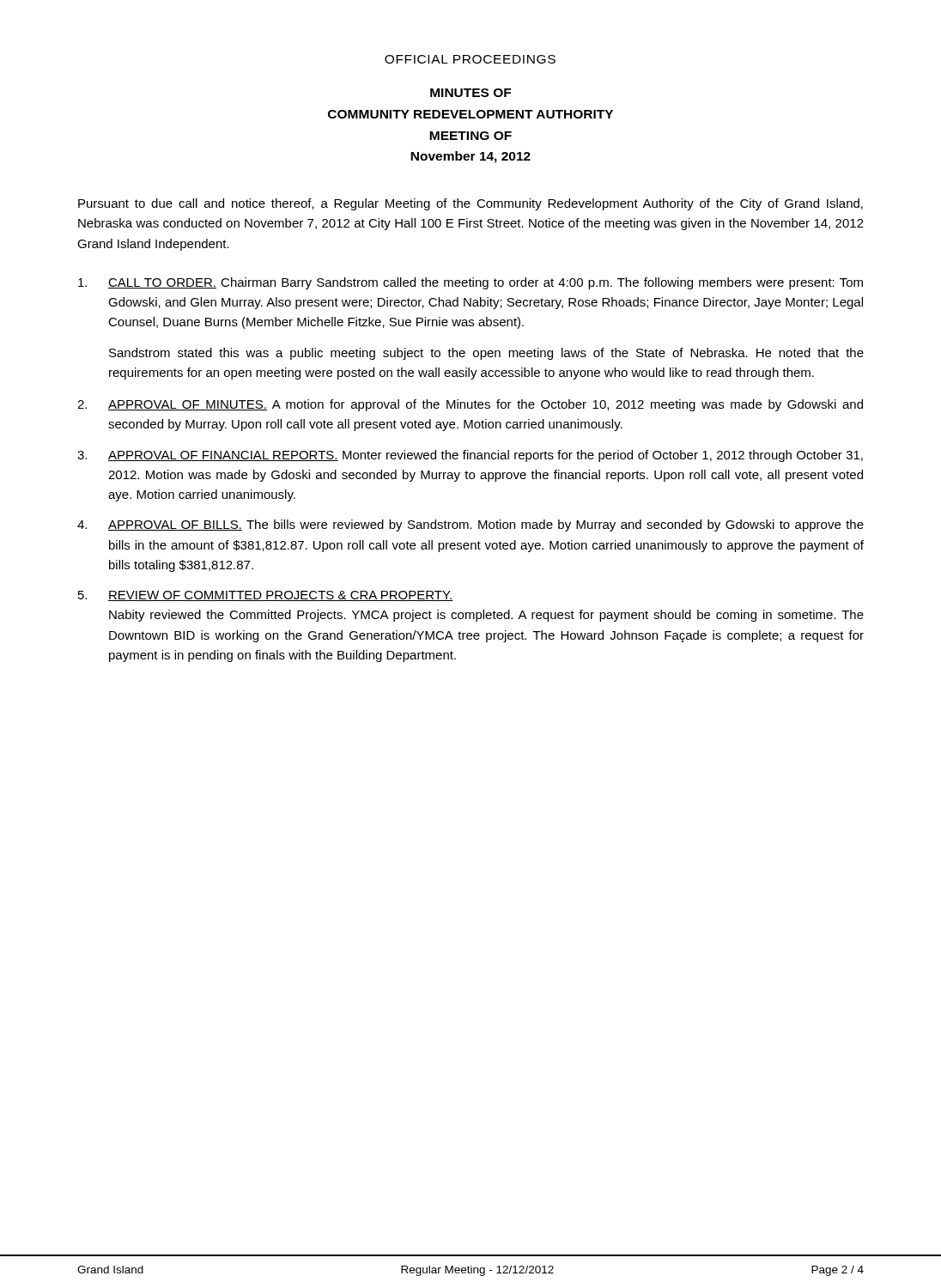Select the list item containing "4. APPROVAL OF BILLS."
The height and width of the screenshot is (1288, 941).
[470, 545]
